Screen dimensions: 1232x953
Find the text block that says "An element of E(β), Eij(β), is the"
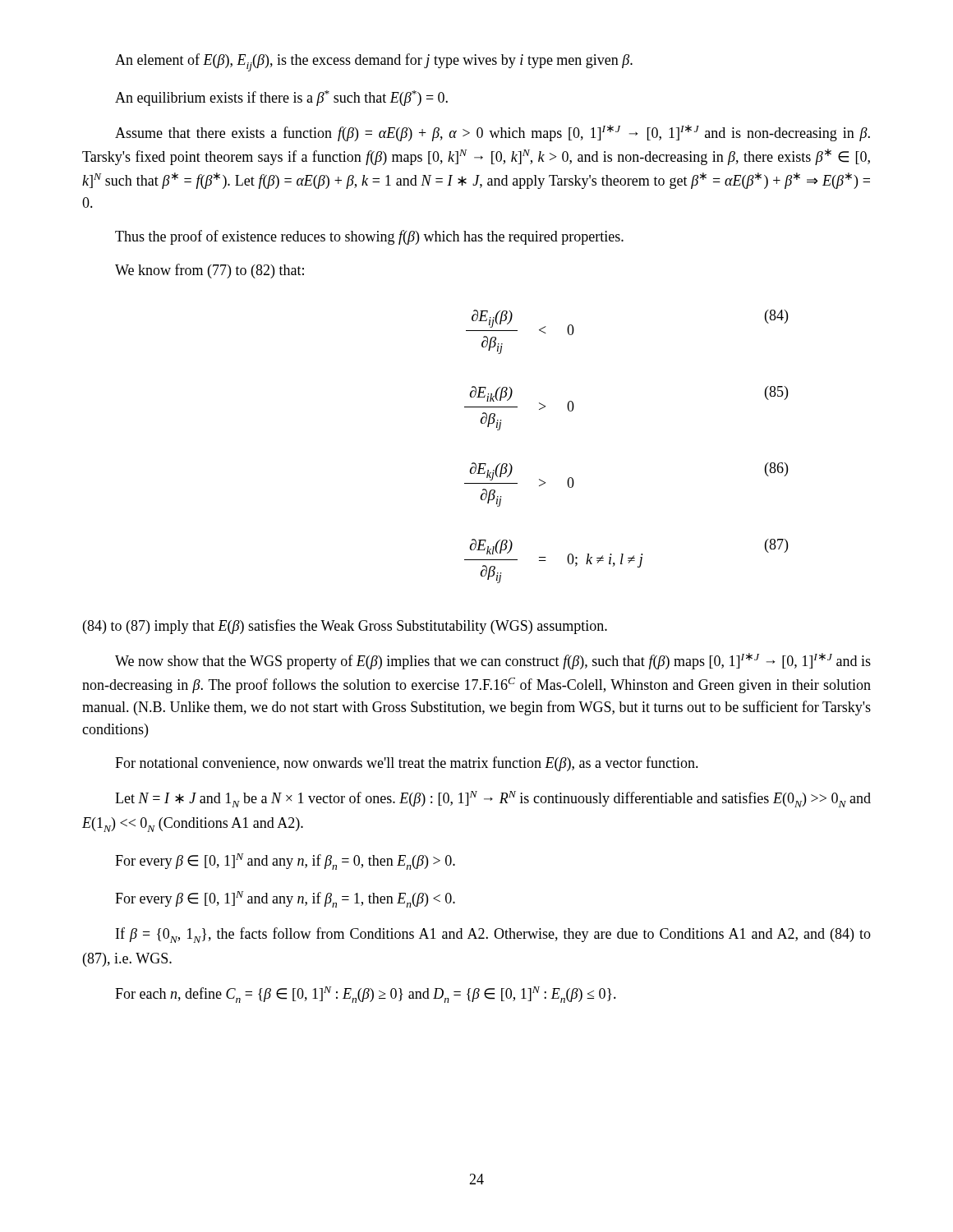[374, 61]
